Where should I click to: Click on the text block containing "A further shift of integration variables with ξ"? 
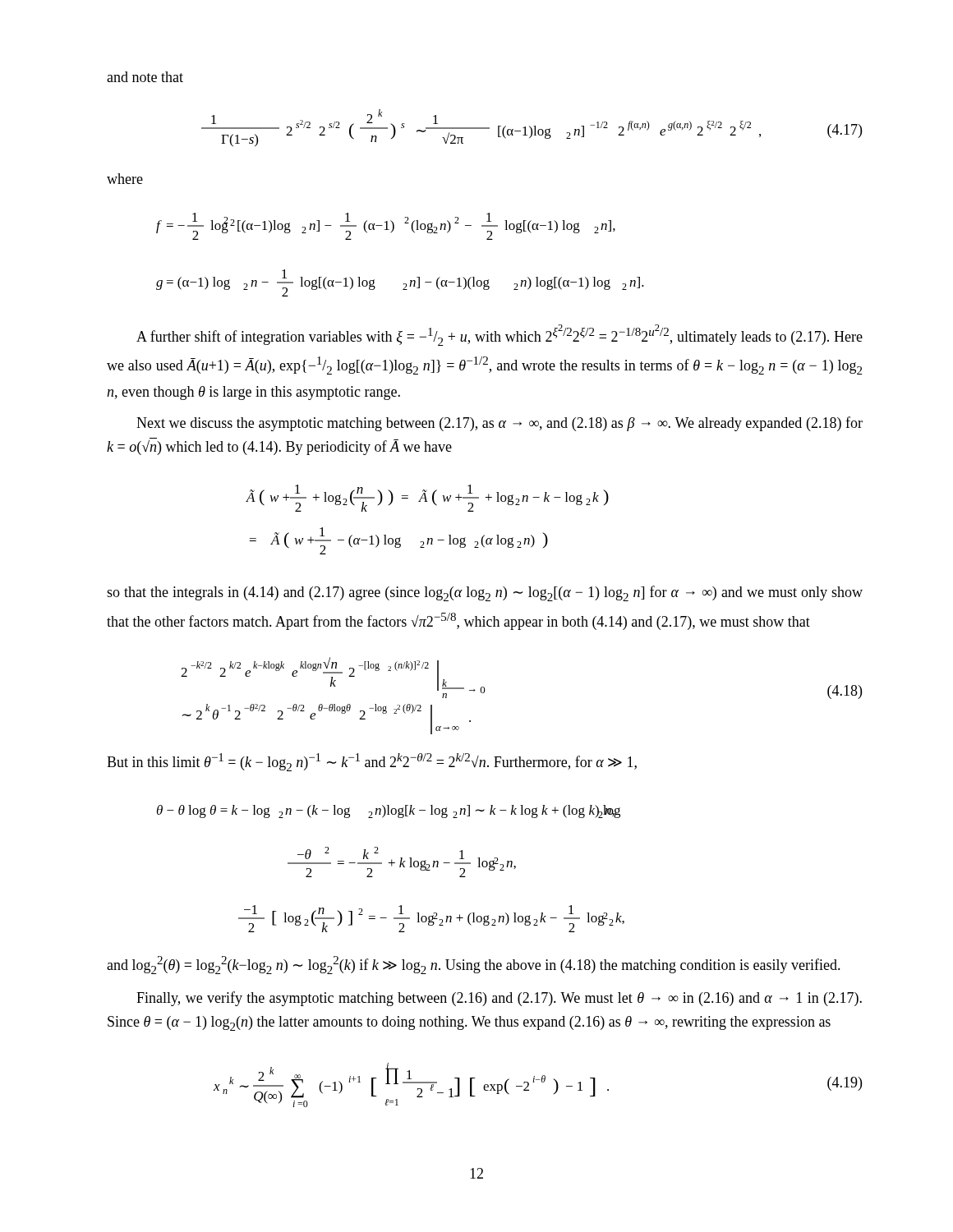(485, 361)
